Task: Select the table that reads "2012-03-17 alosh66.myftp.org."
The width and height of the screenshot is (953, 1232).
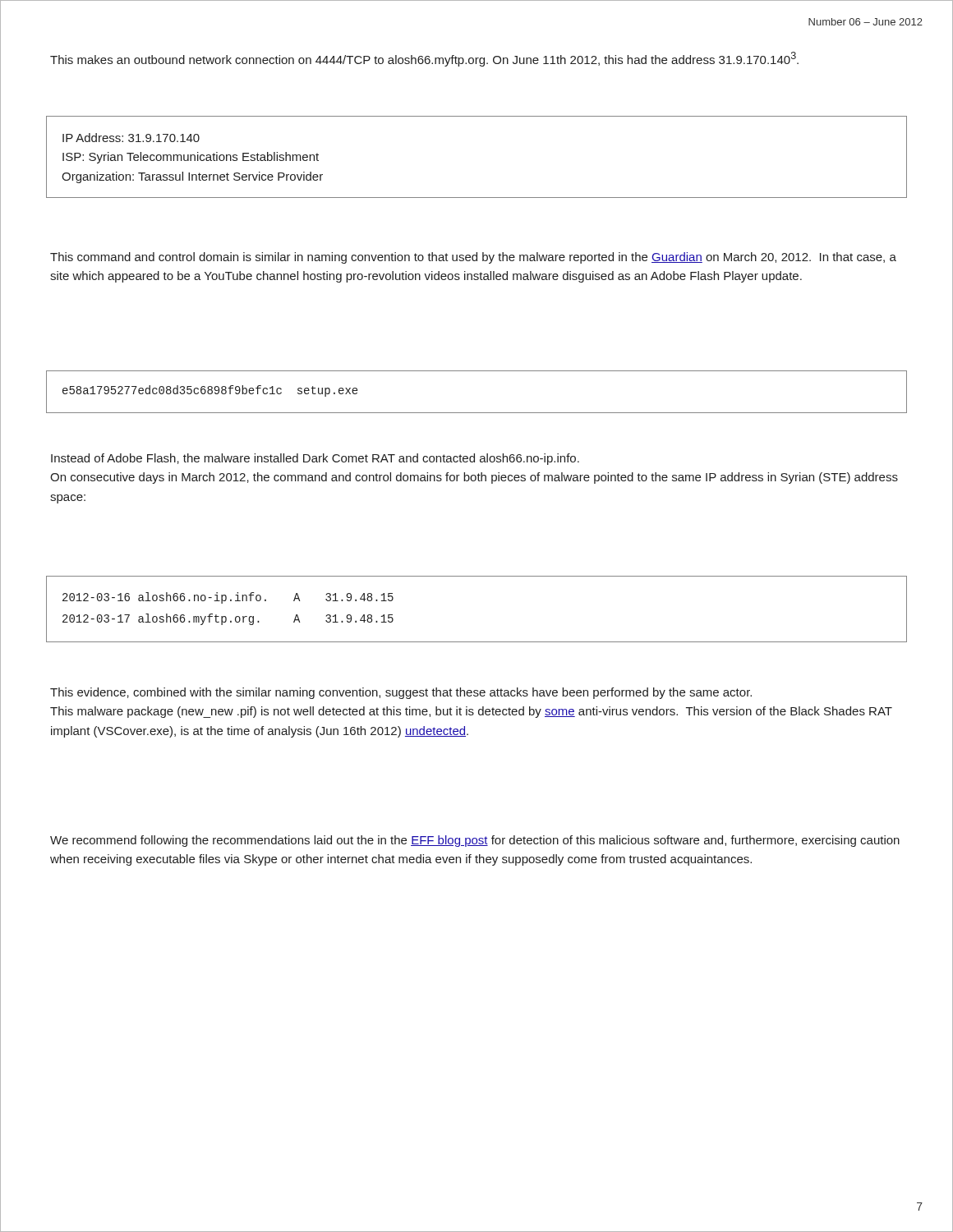Action: [x=476, y=609]
